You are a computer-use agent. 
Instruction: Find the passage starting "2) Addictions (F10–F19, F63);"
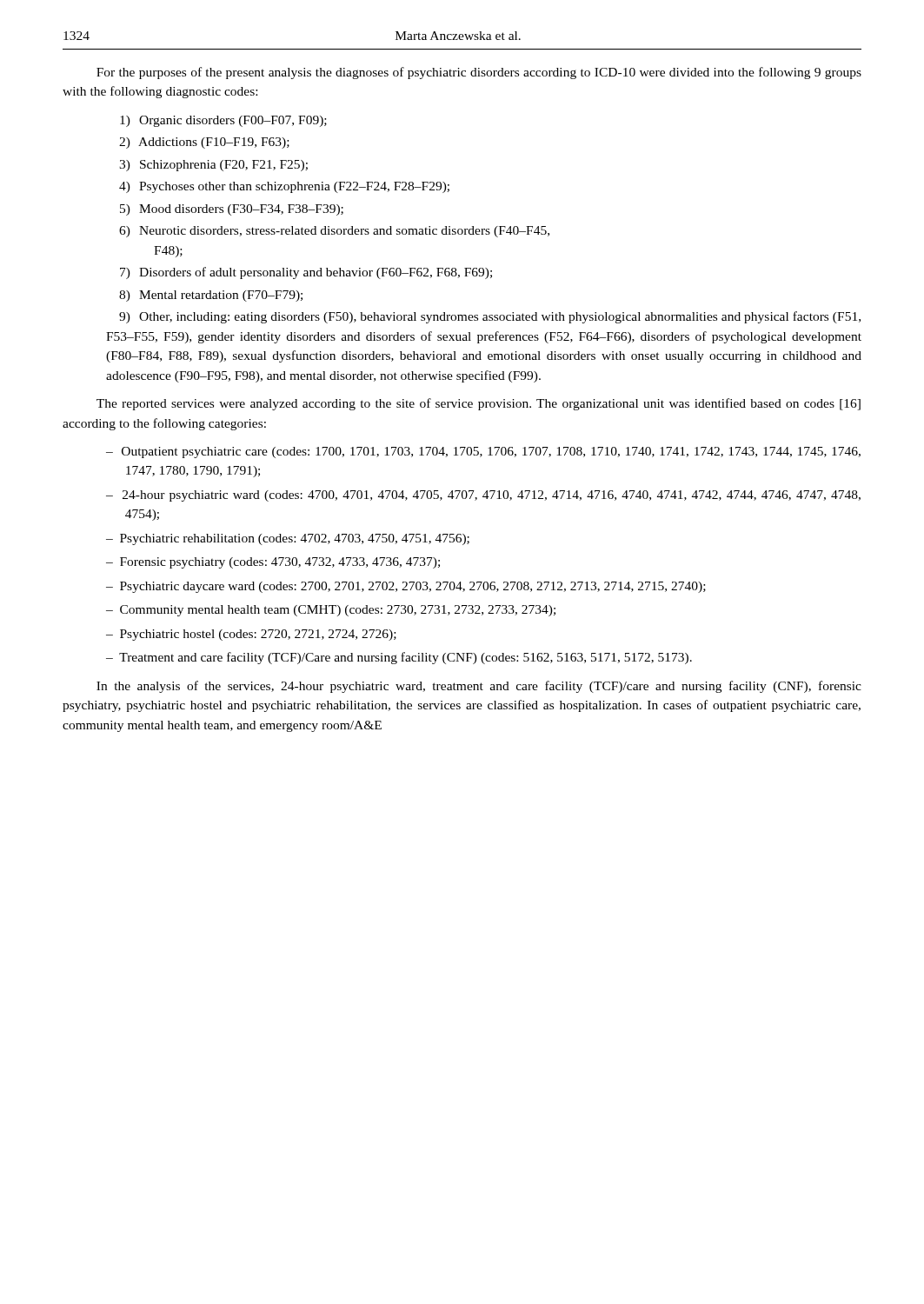click(x=198, y=142)
